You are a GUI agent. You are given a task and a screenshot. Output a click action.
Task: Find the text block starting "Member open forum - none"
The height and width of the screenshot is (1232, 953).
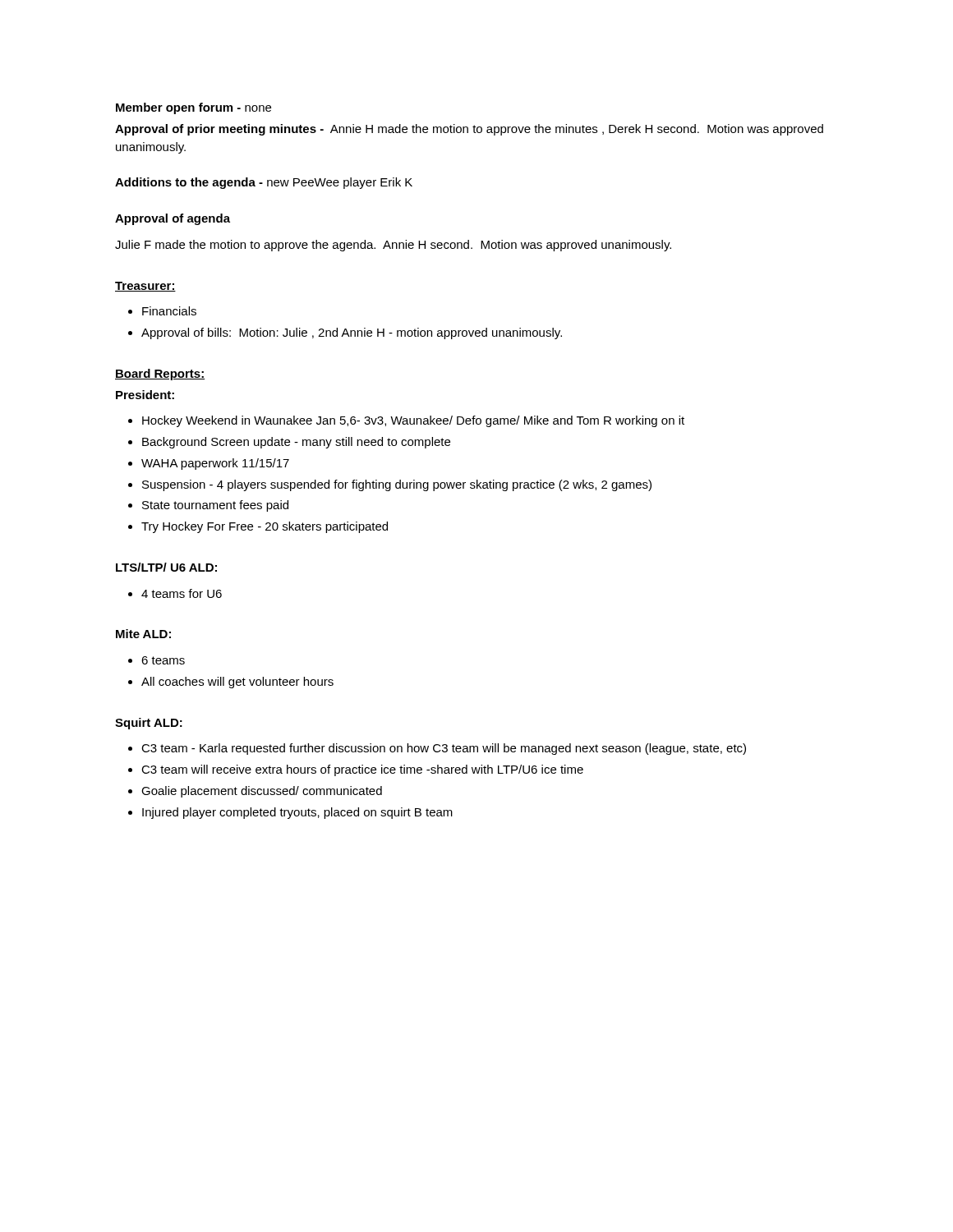point(476,127)
